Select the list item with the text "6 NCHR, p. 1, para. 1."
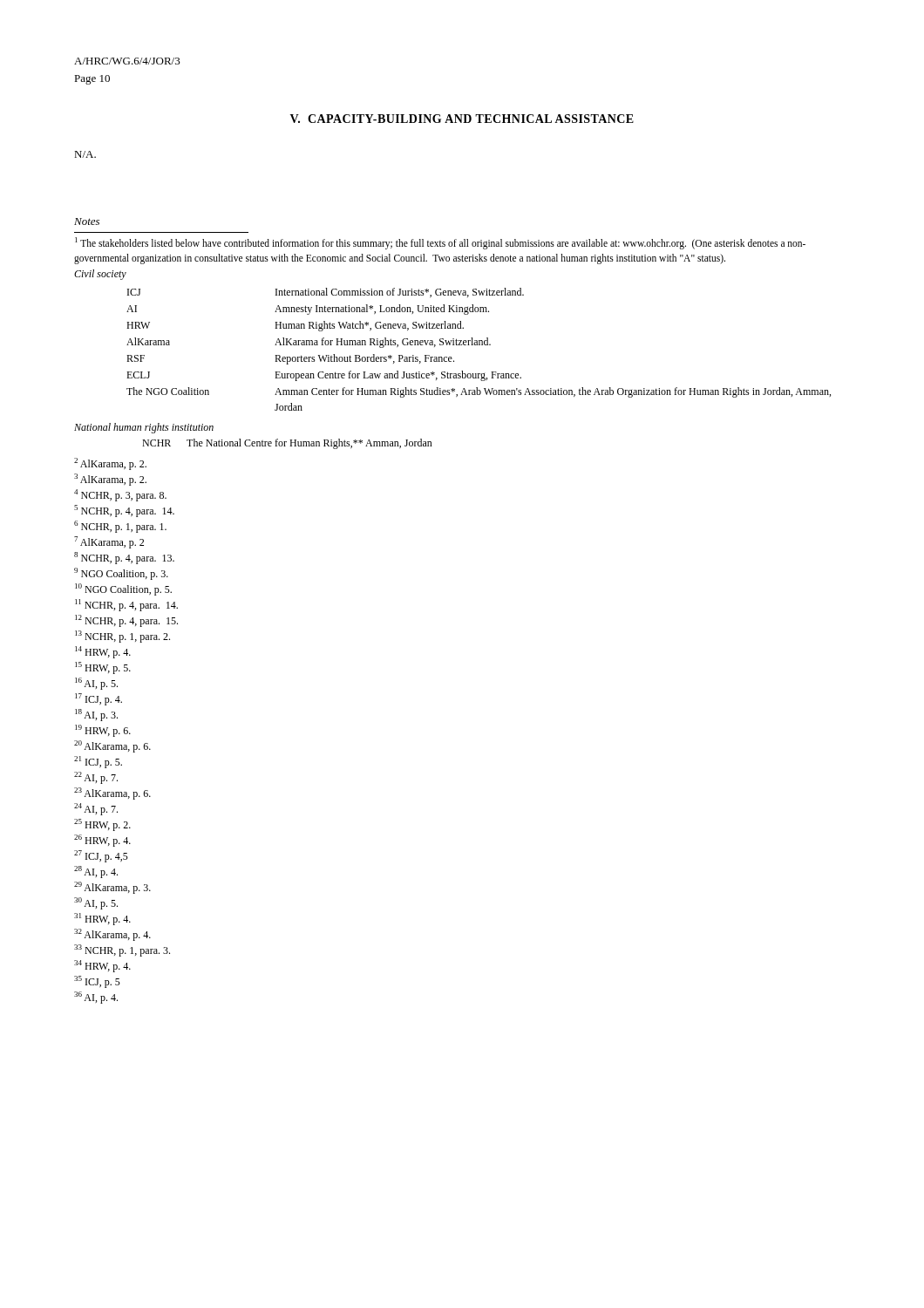The image size is (924, 1308). [x=121, y=526]
